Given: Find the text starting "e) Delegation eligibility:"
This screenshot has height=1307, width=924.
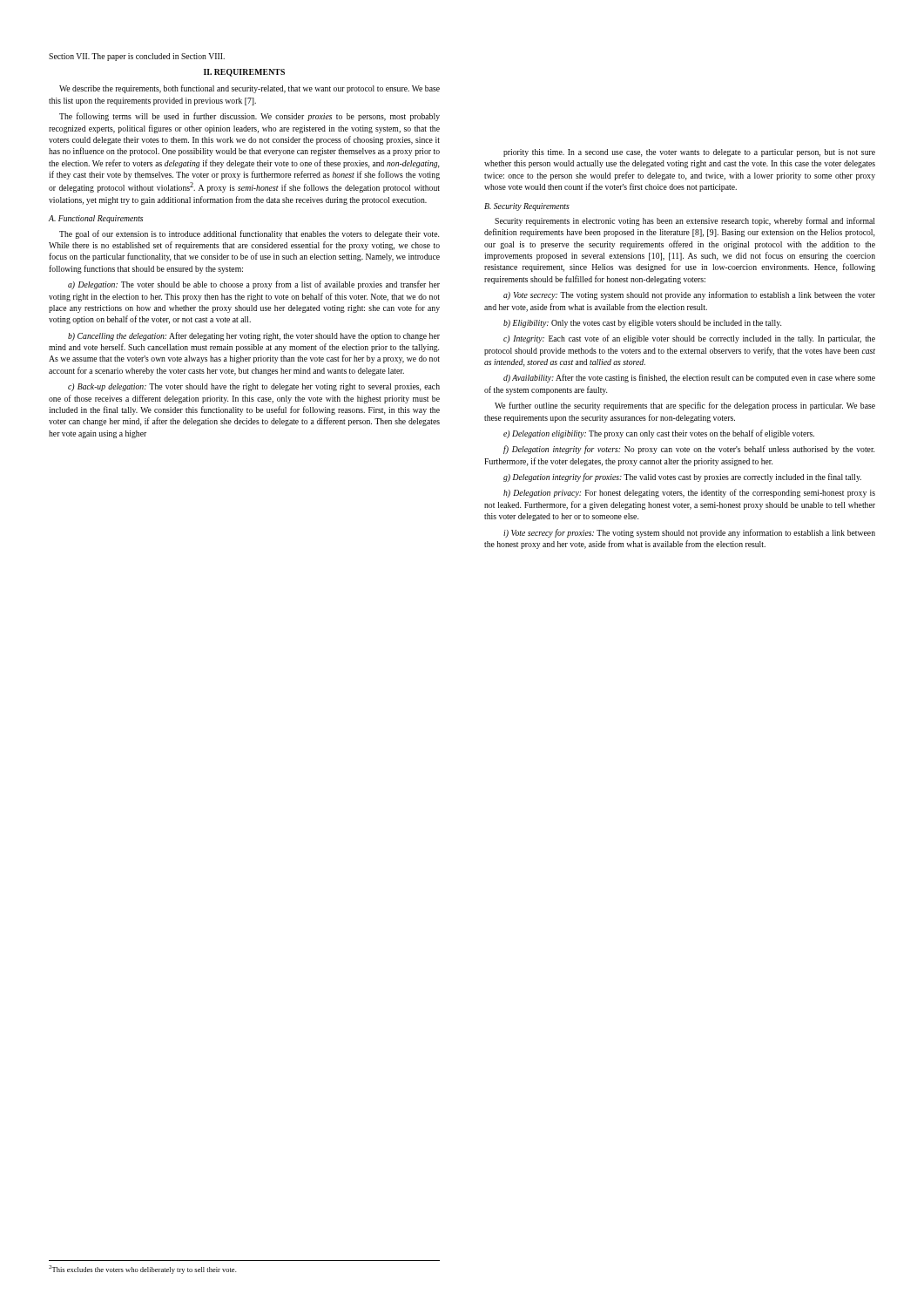Looking at the screenshot, I should pyautogui.click(x=659, y=433).
